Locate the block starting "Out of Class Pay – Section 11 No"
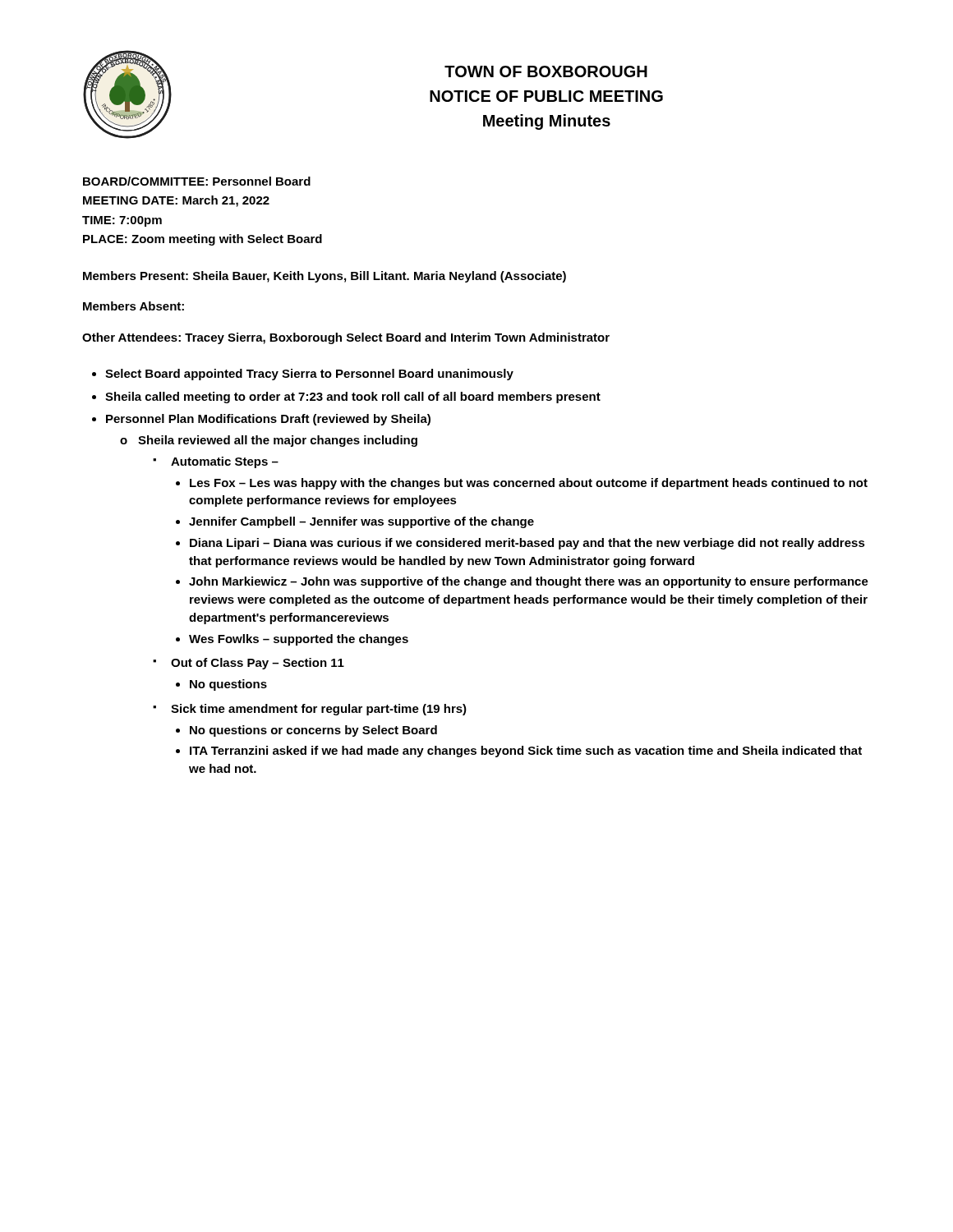Screen dimensions: 1232x953 (x=258, y=664)
